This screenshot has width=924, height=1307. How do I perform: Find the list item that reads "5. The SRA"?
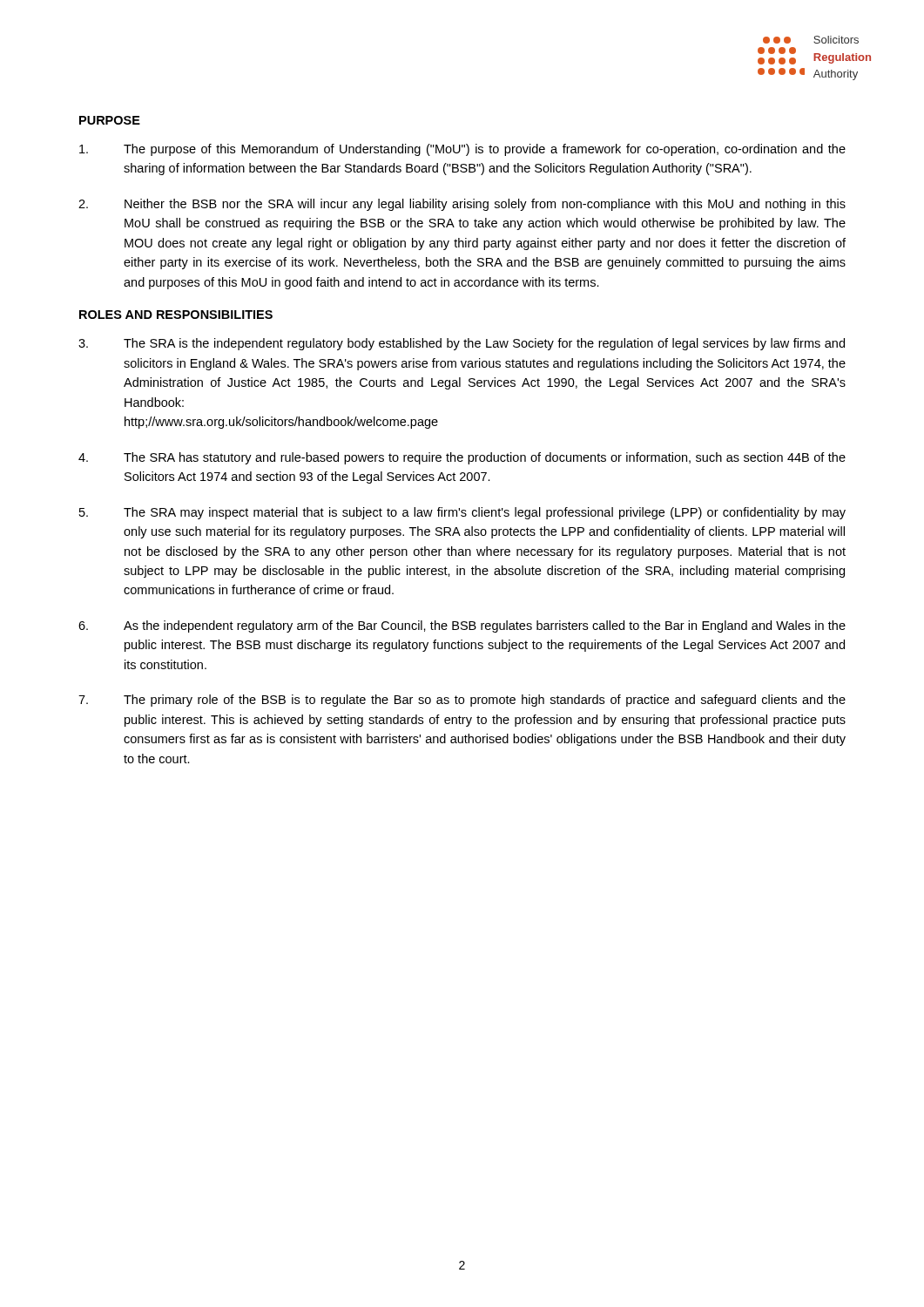462,551
